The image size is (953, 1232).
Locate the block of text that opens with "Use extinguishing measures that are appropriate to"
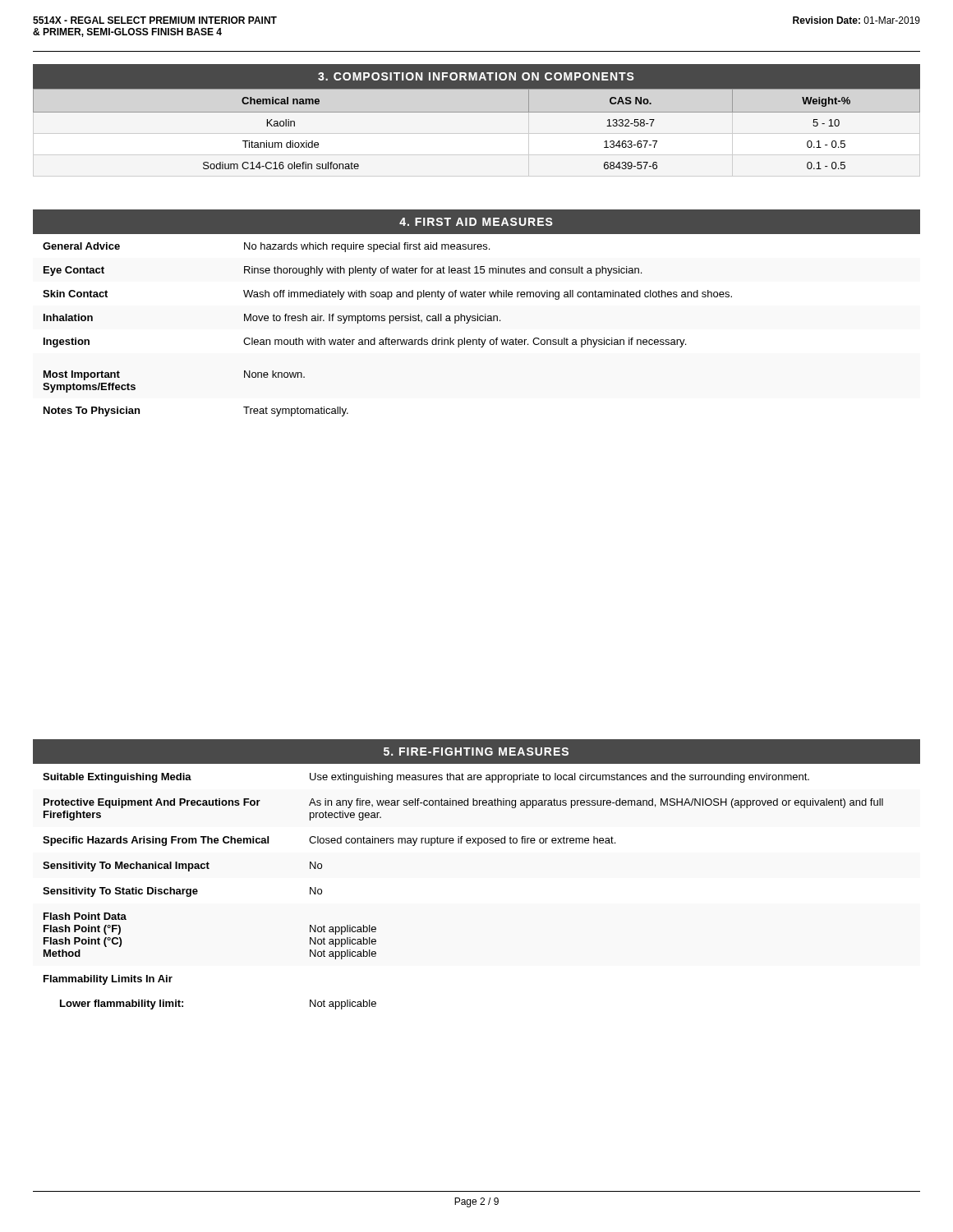click(559, 777)
